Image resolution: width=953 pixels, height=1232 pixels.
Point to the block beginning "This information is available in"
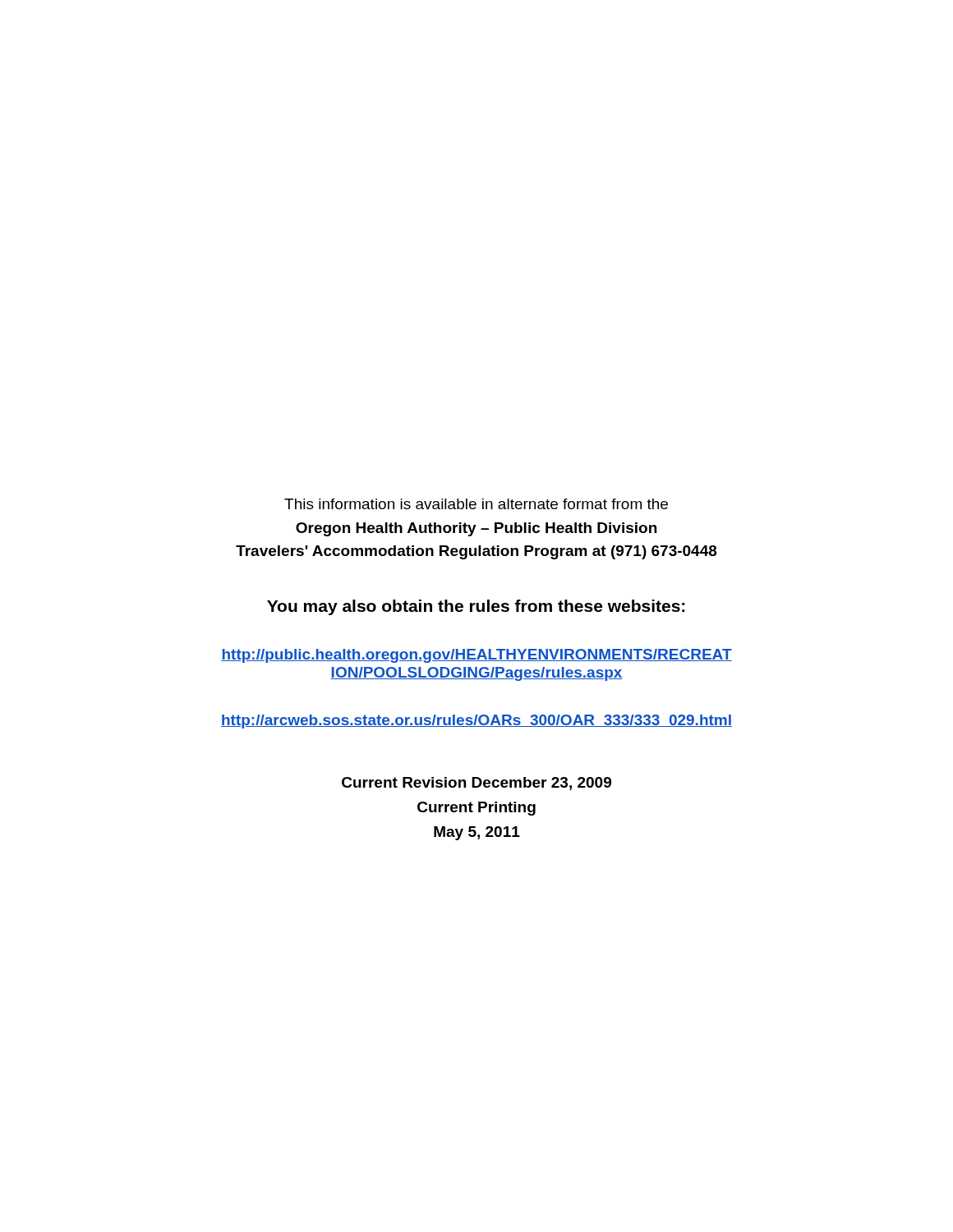476,527
